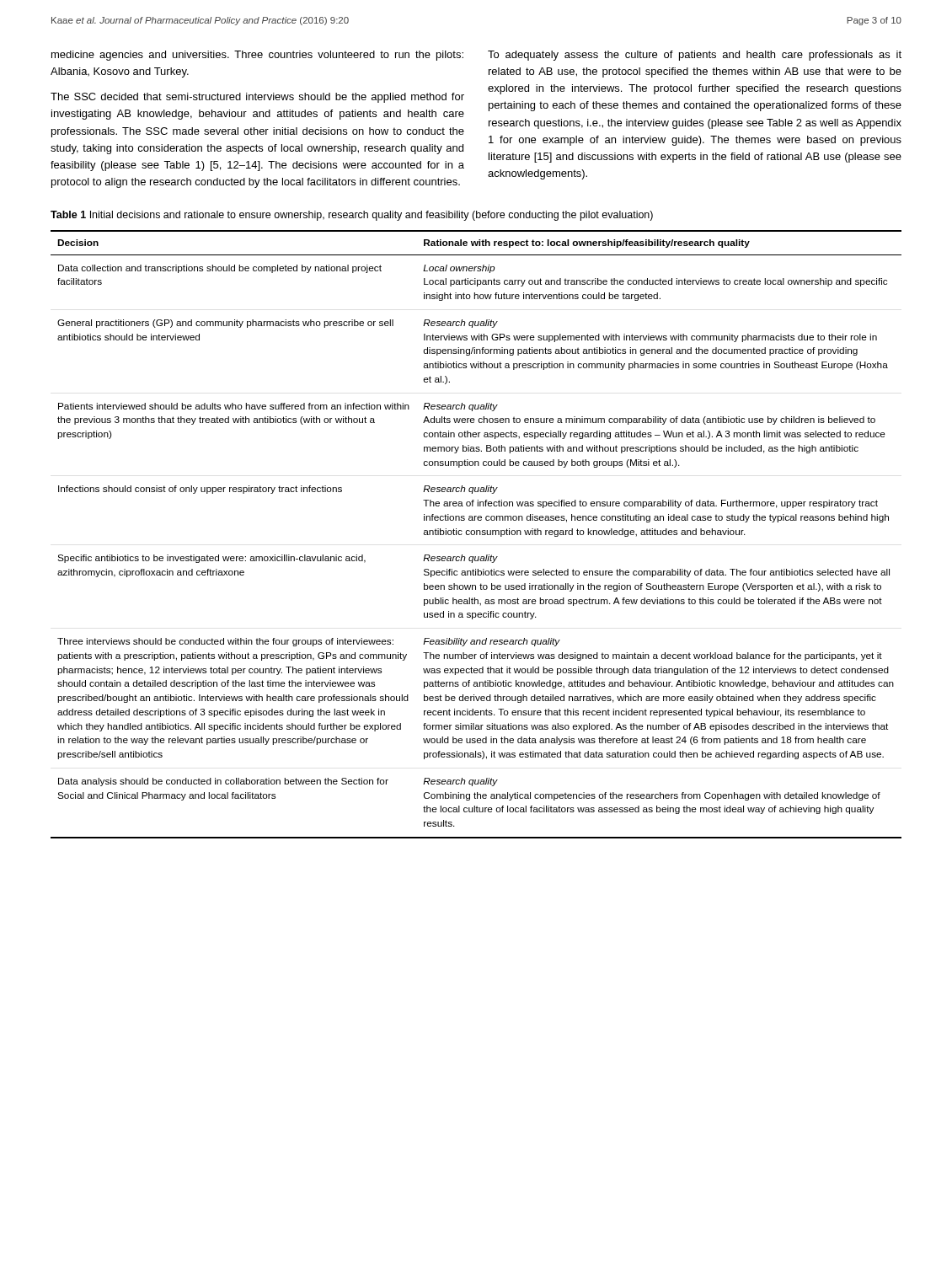The image size is (952, 1264).
Task: Point to the block beginning "To adequately assess"
Action: (x=695, y=114)
